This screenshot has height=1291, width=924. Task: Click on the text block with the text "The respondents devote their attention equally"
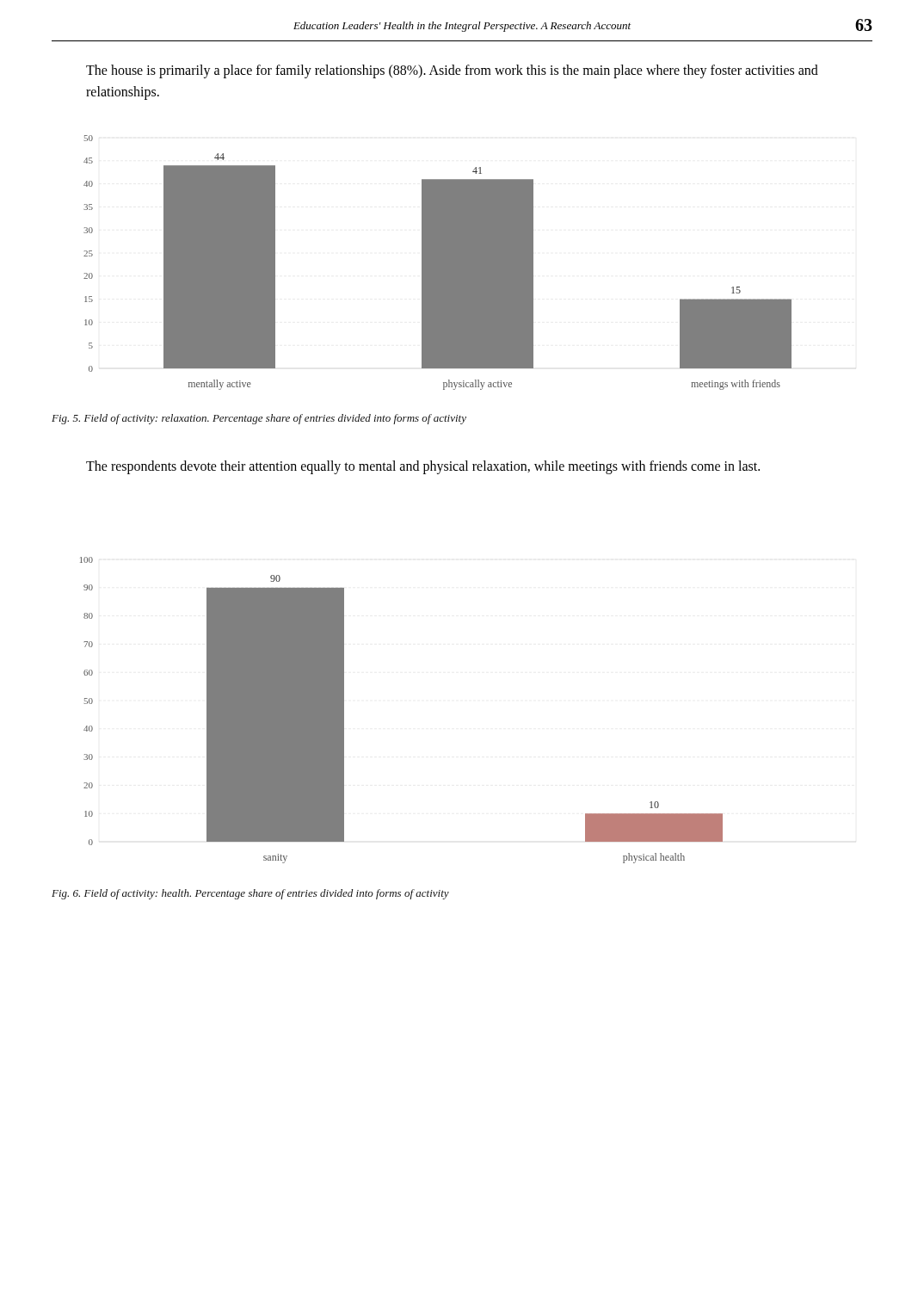click(423, 466)
